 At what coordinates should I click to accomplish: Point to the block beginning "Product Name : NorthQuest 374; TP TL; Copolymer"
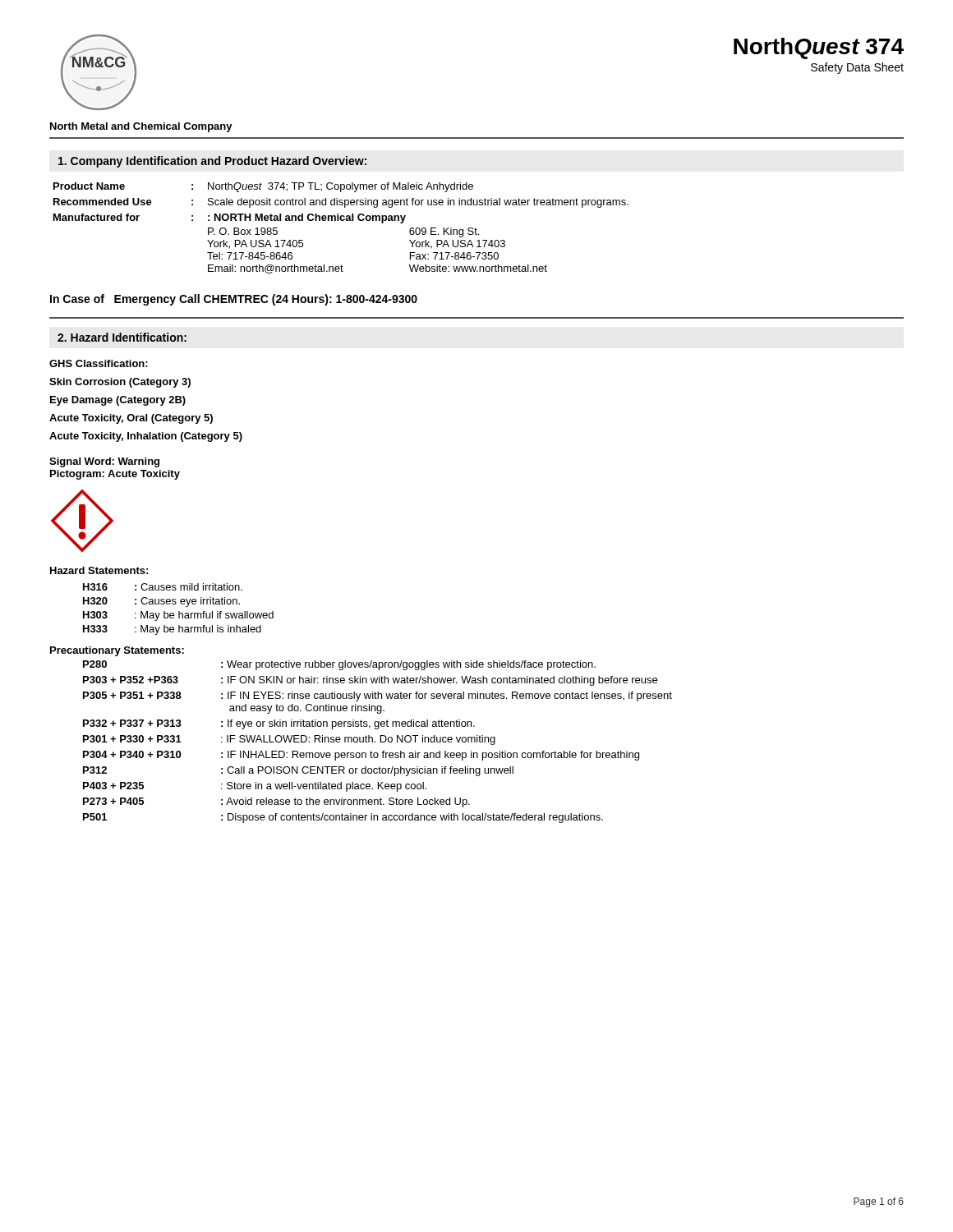476,186
